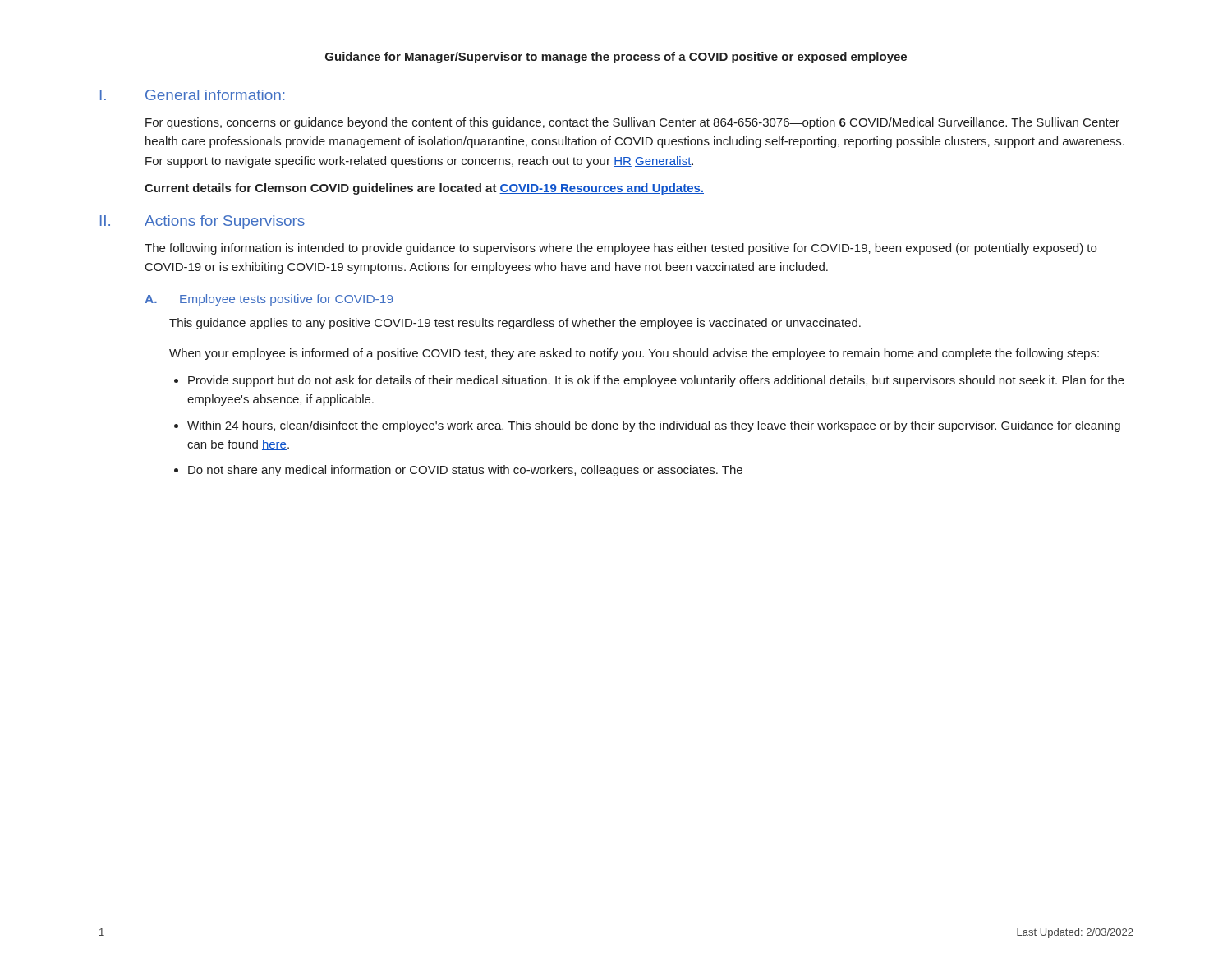Image resolution: width=1232 pixels, height=953 pixels.
Task: Navigate to the text starting "Current details for Clemson COVID guidelines are"
Action: (424, 188)
